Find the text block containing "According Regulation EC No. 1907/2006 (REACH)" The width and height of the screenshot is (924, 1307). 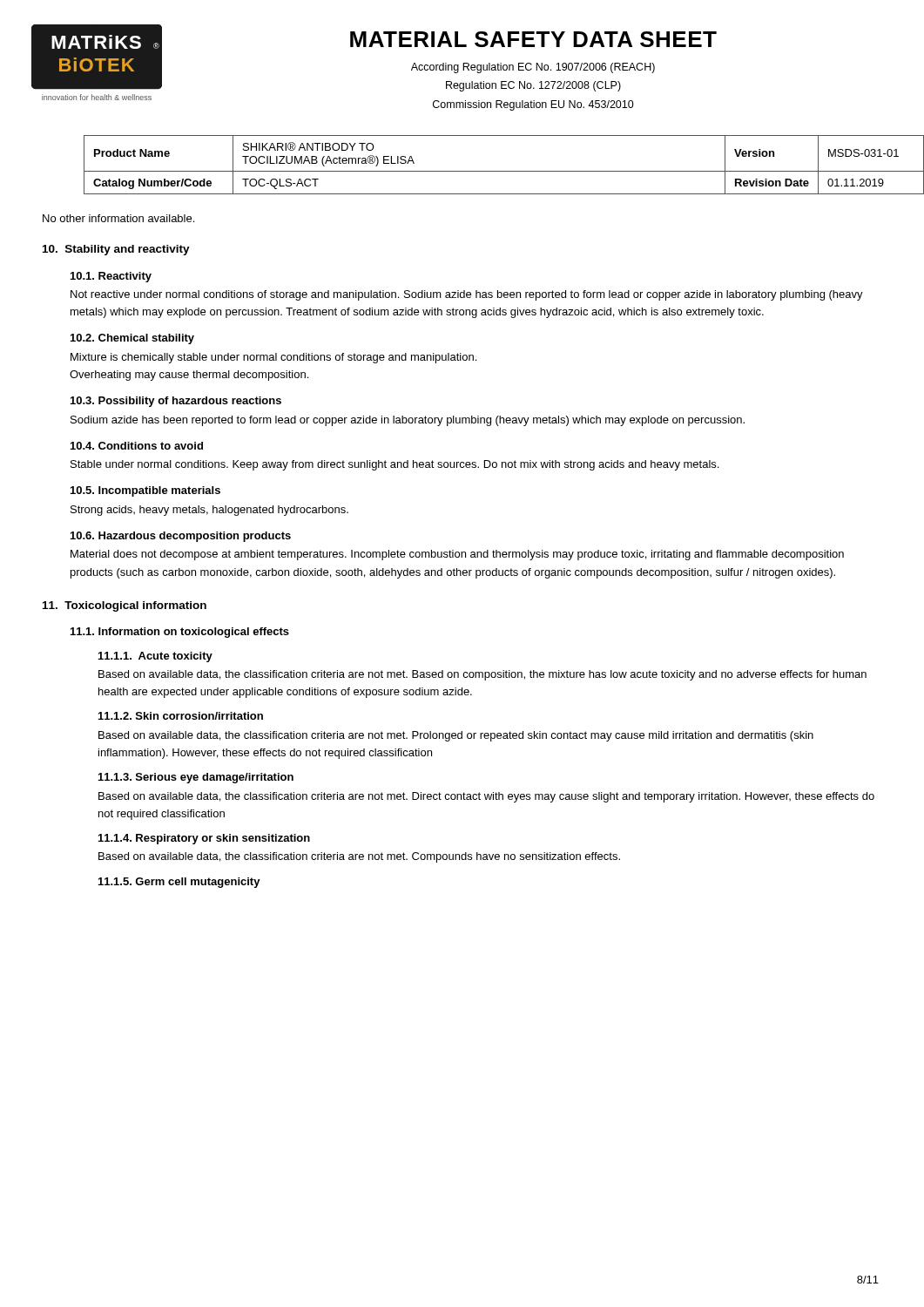pyautogui.click(x=533, y=86)
